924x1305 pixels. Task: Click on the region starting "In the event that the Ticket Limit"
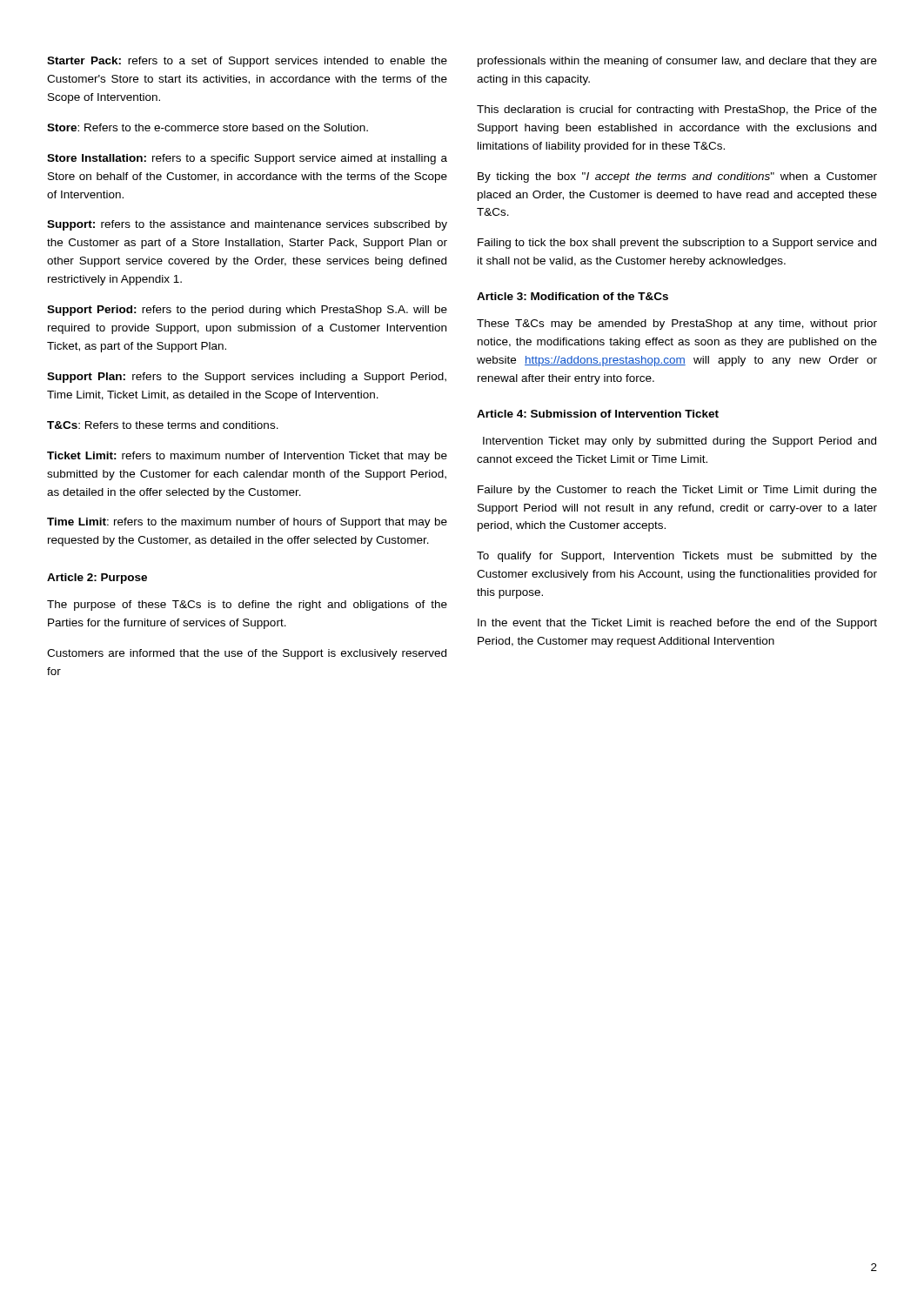click(677, 632)
